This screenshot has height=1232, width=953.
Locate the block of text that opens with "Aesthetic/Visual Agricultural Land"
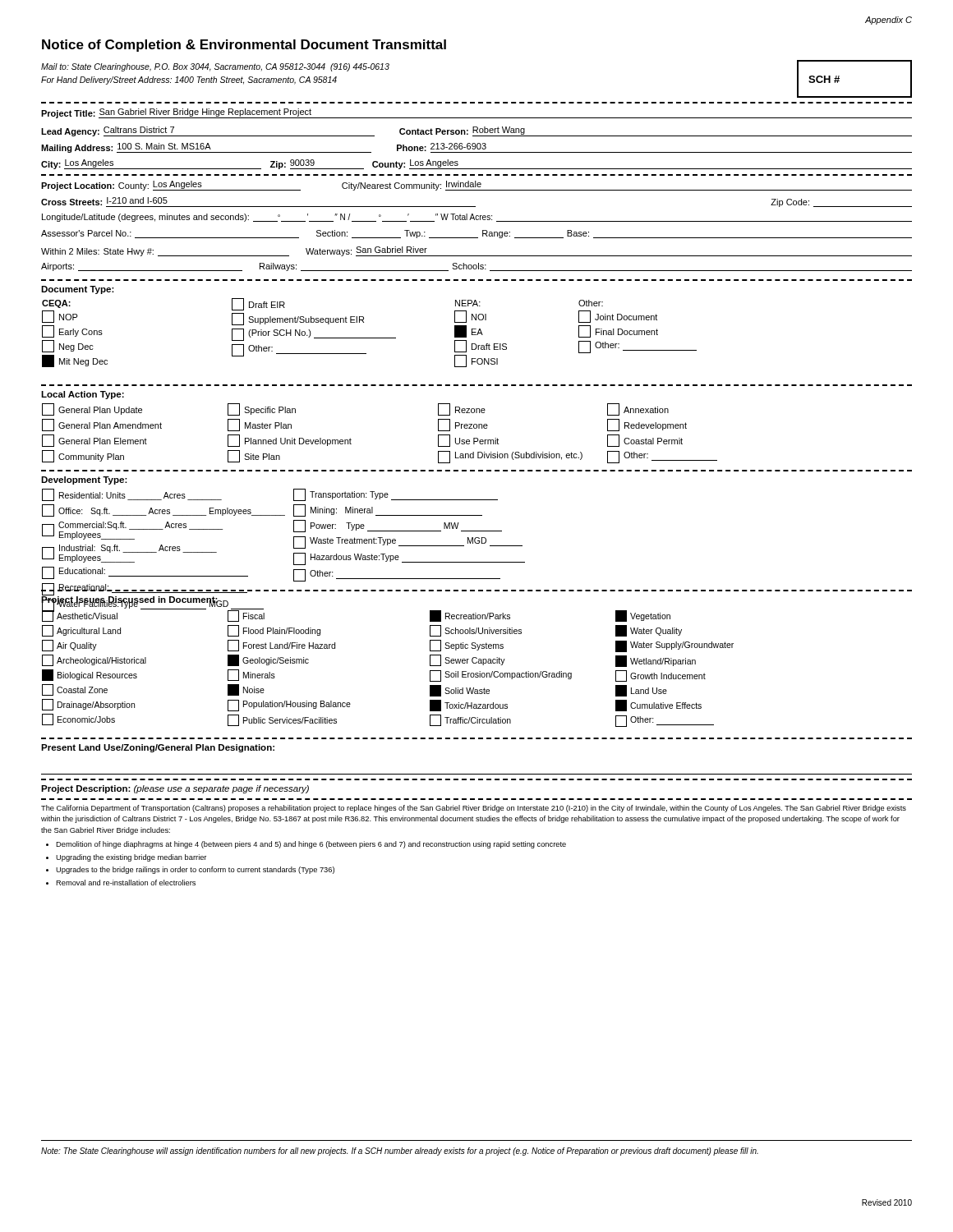coord(476,670)
